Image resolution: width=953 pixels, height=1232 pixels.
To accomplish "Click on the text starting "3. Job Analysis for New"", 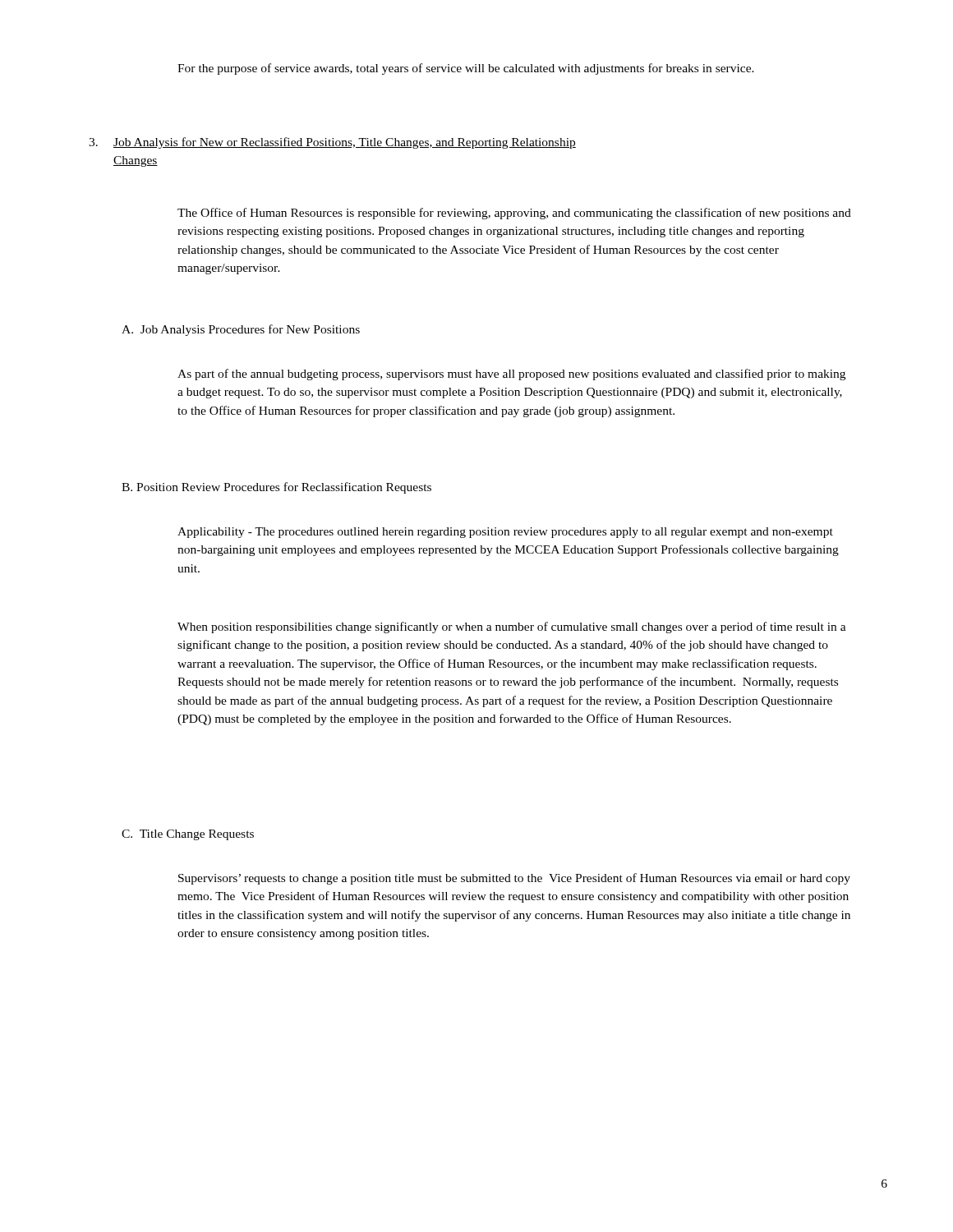I will (332, 152).
